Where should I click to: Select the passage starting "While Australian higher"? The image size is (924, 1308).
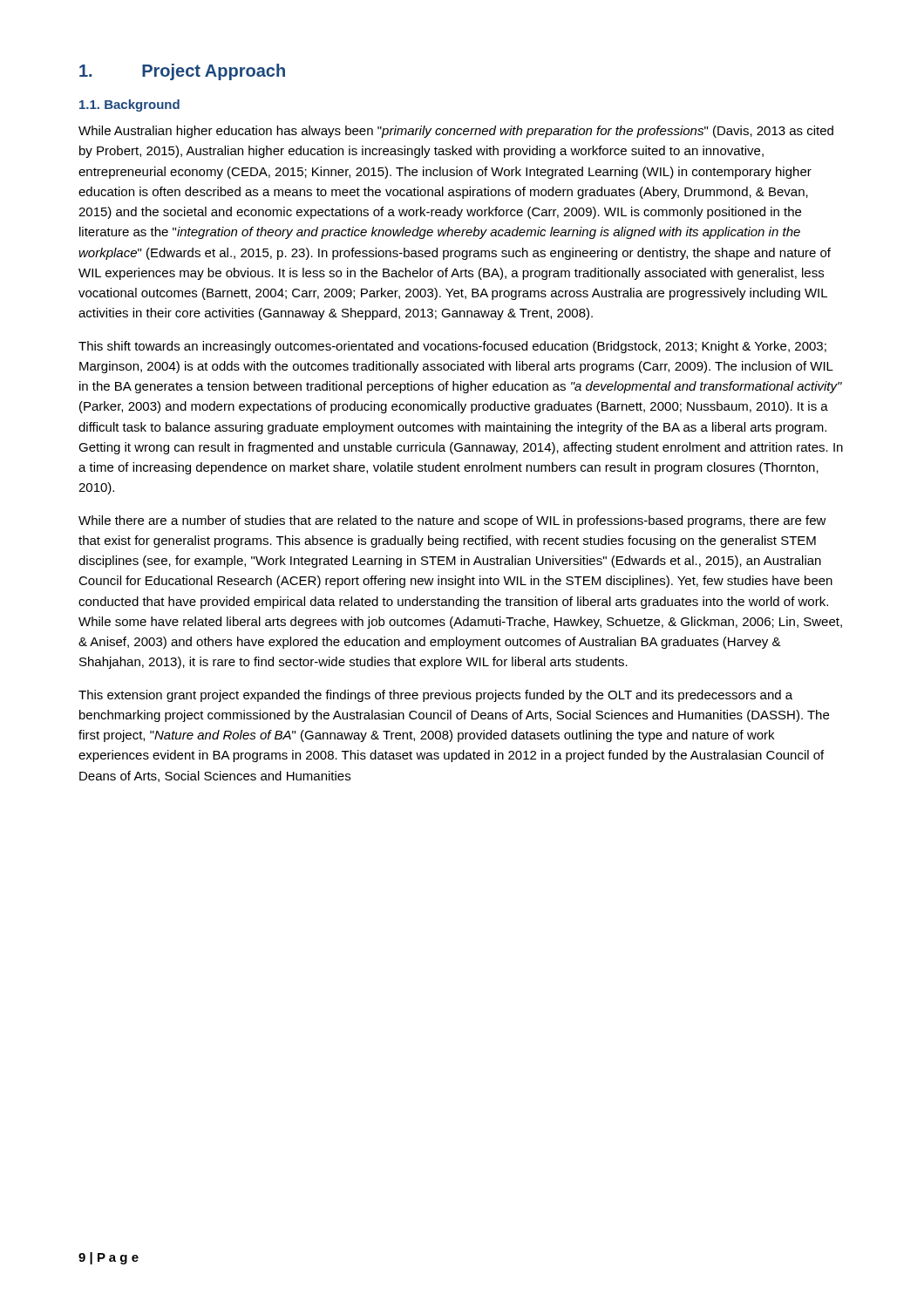click(x=456, y=222)
